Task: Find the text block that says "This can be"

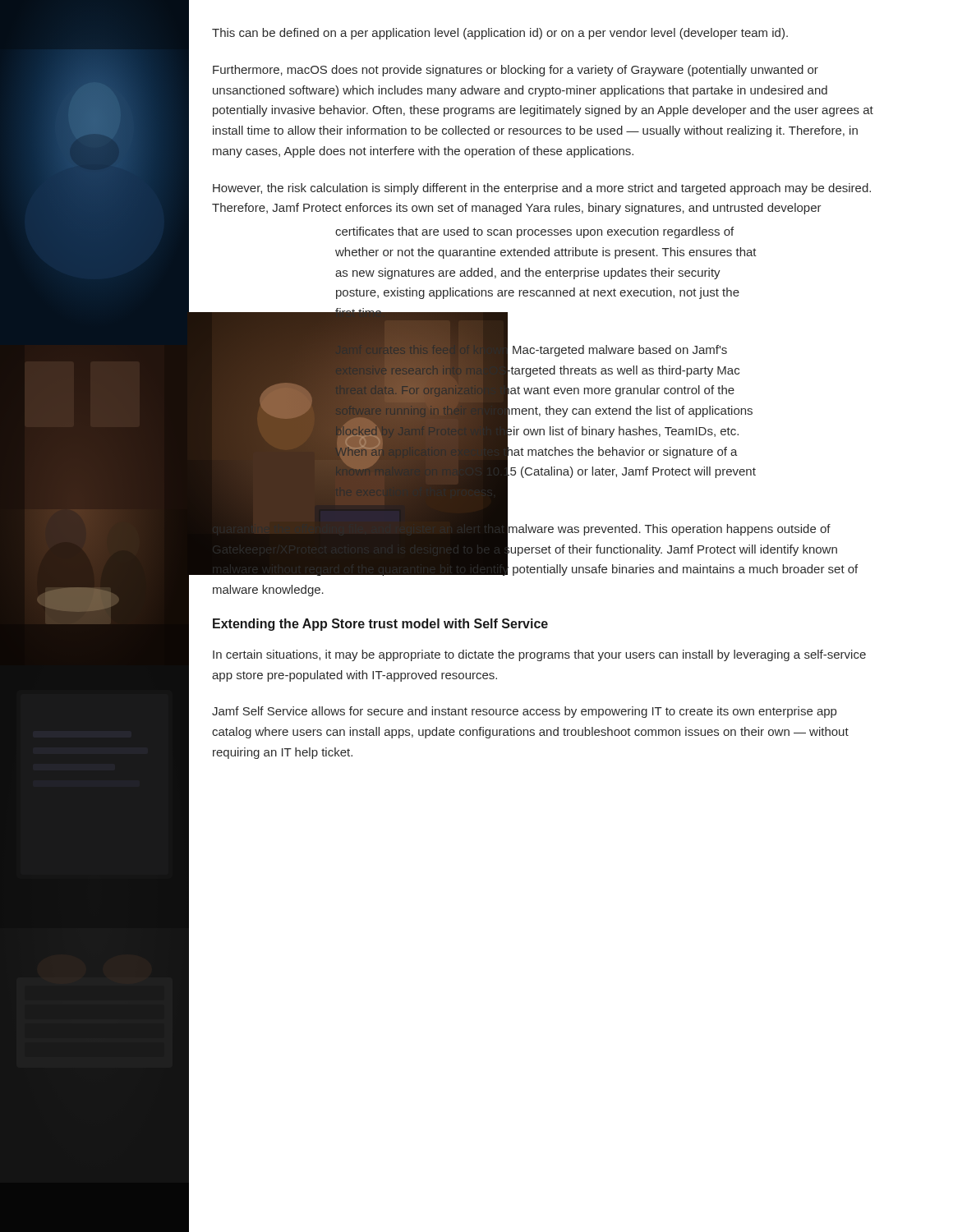Action: [x=500, y=32]
